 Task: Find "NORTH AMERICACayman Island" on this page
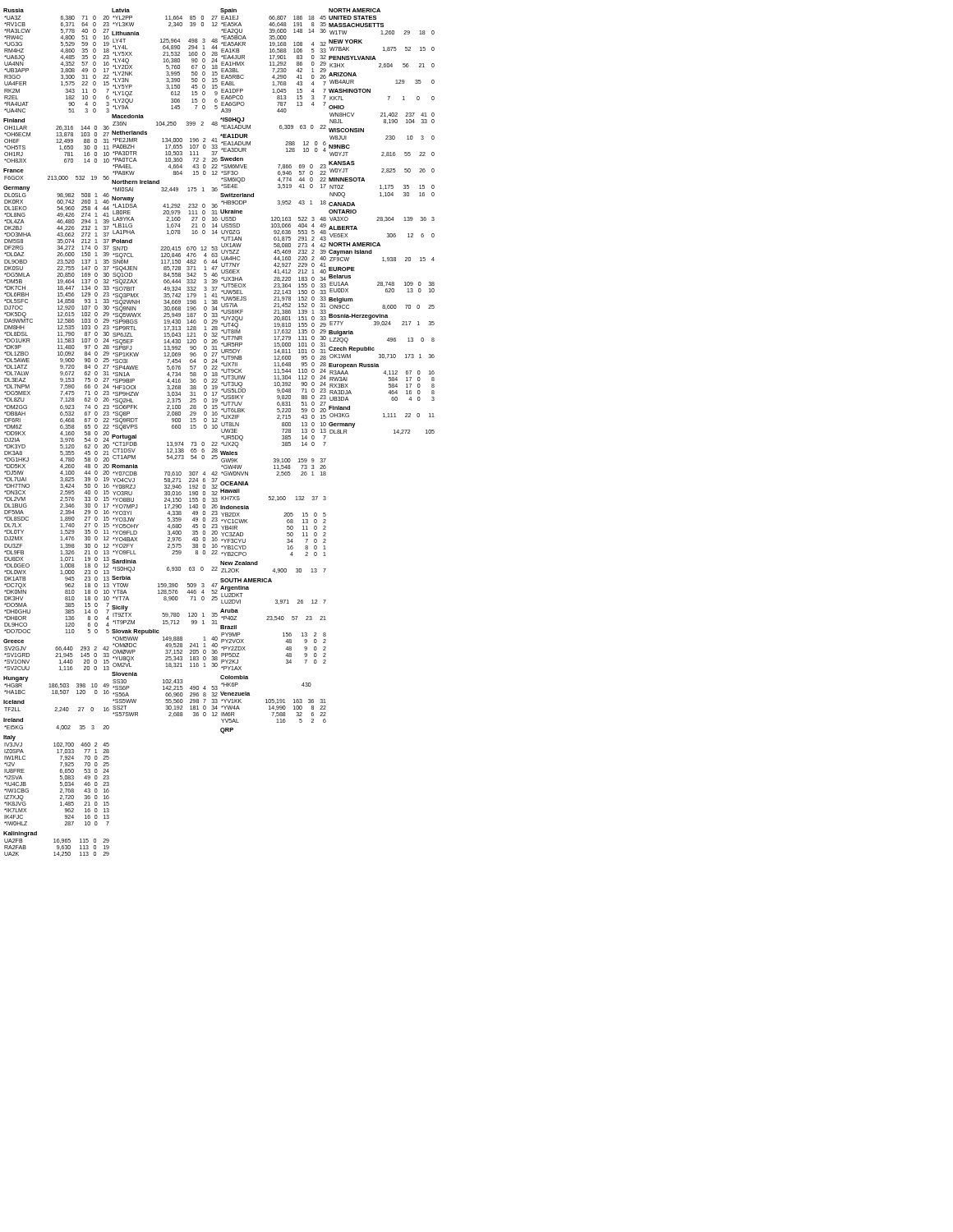point(355,248)
